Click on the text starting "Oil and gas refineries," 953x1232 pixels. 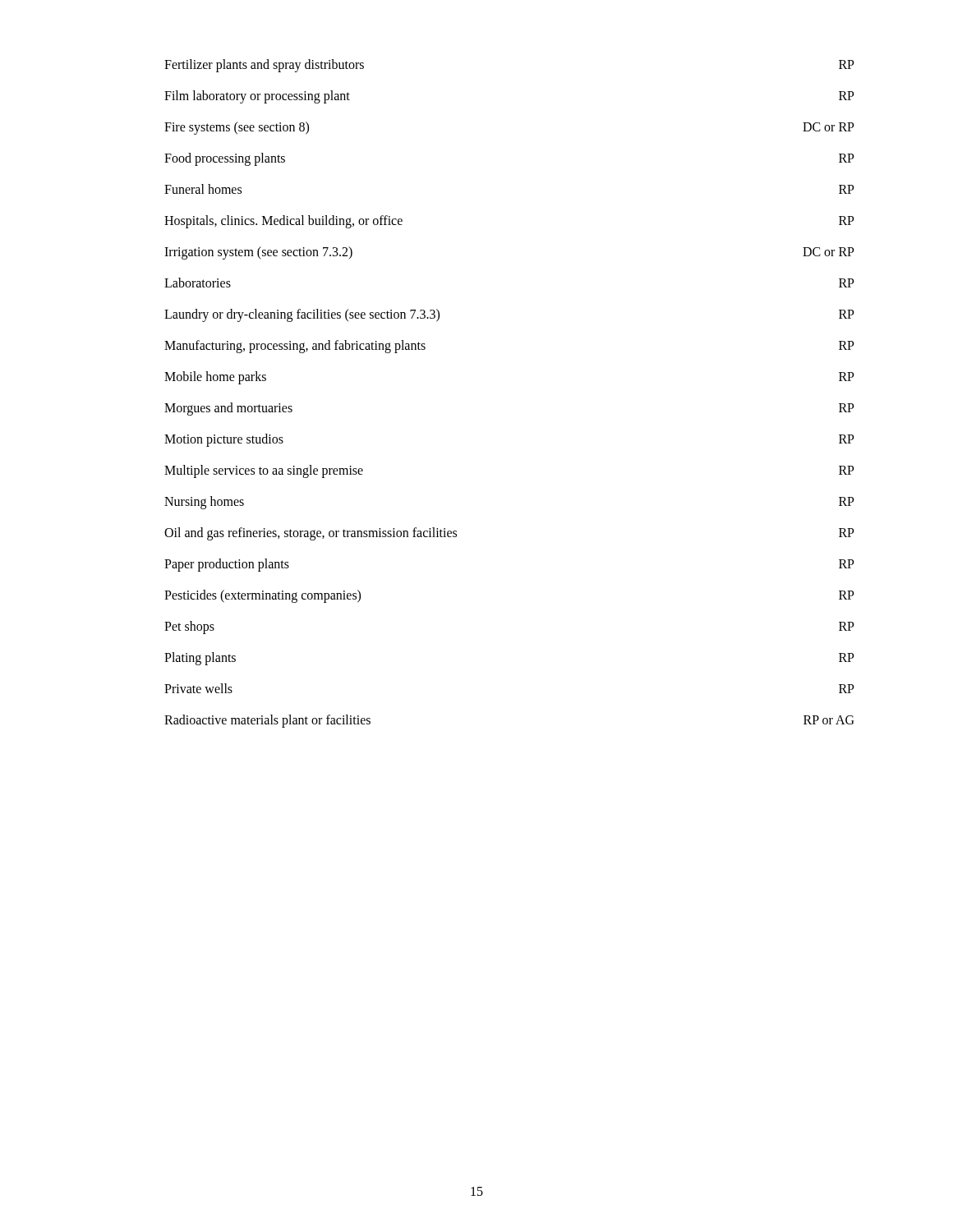click(312, 534)
